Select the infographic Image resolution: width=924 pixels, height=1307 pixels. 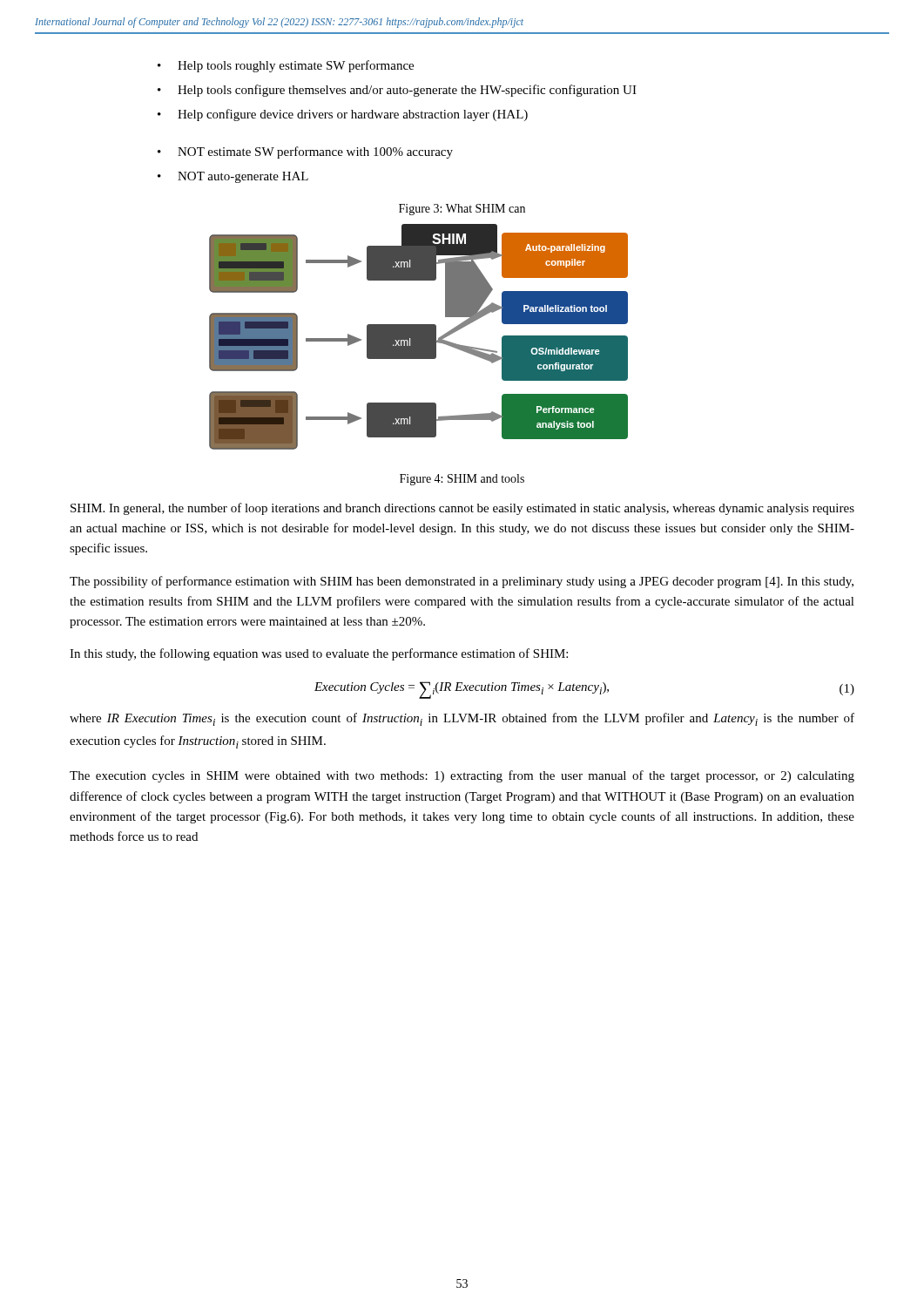click(x=462, y=343)
